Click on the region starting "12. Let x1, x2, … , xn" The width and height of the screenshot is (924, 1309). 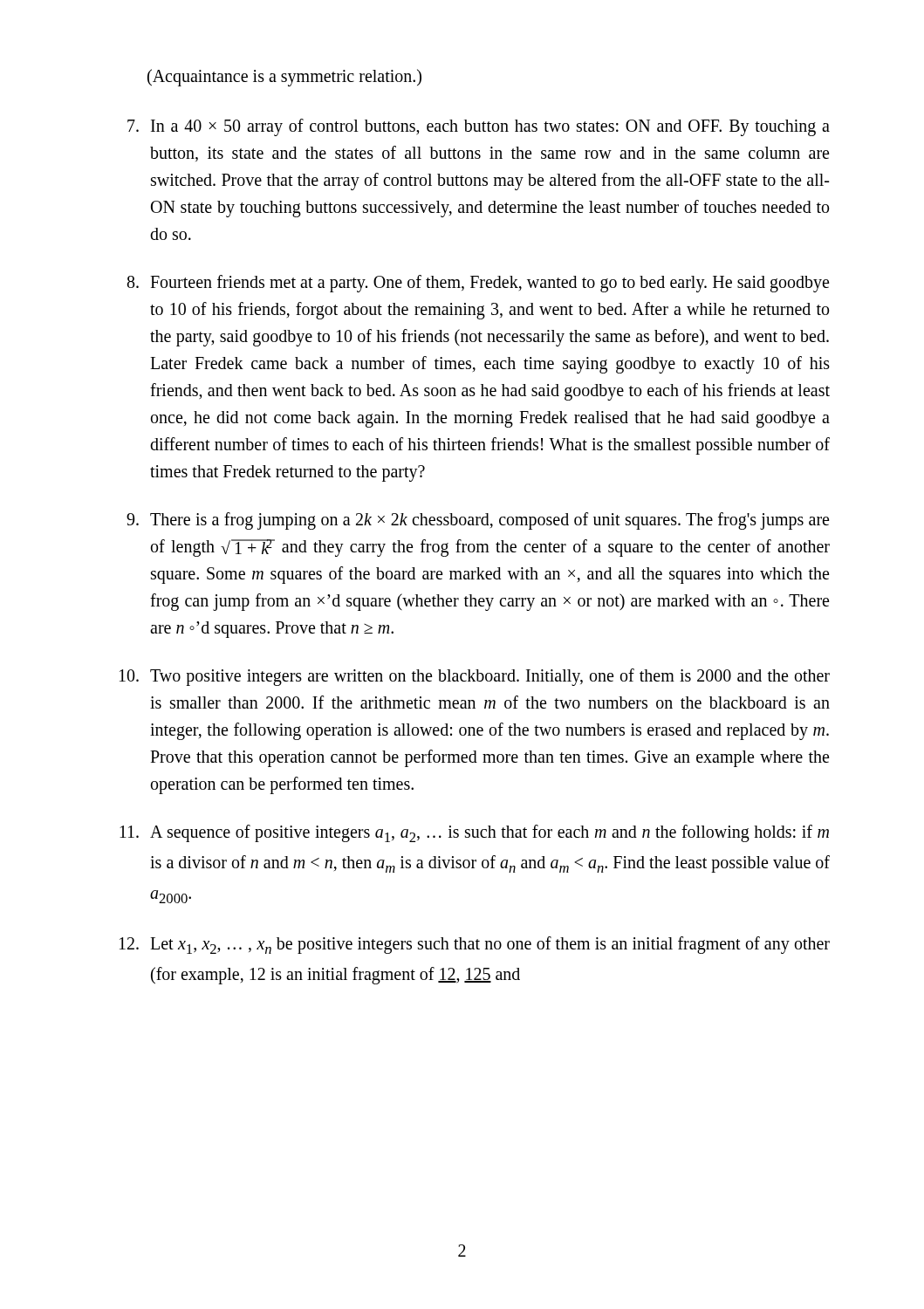click(462, 959)
